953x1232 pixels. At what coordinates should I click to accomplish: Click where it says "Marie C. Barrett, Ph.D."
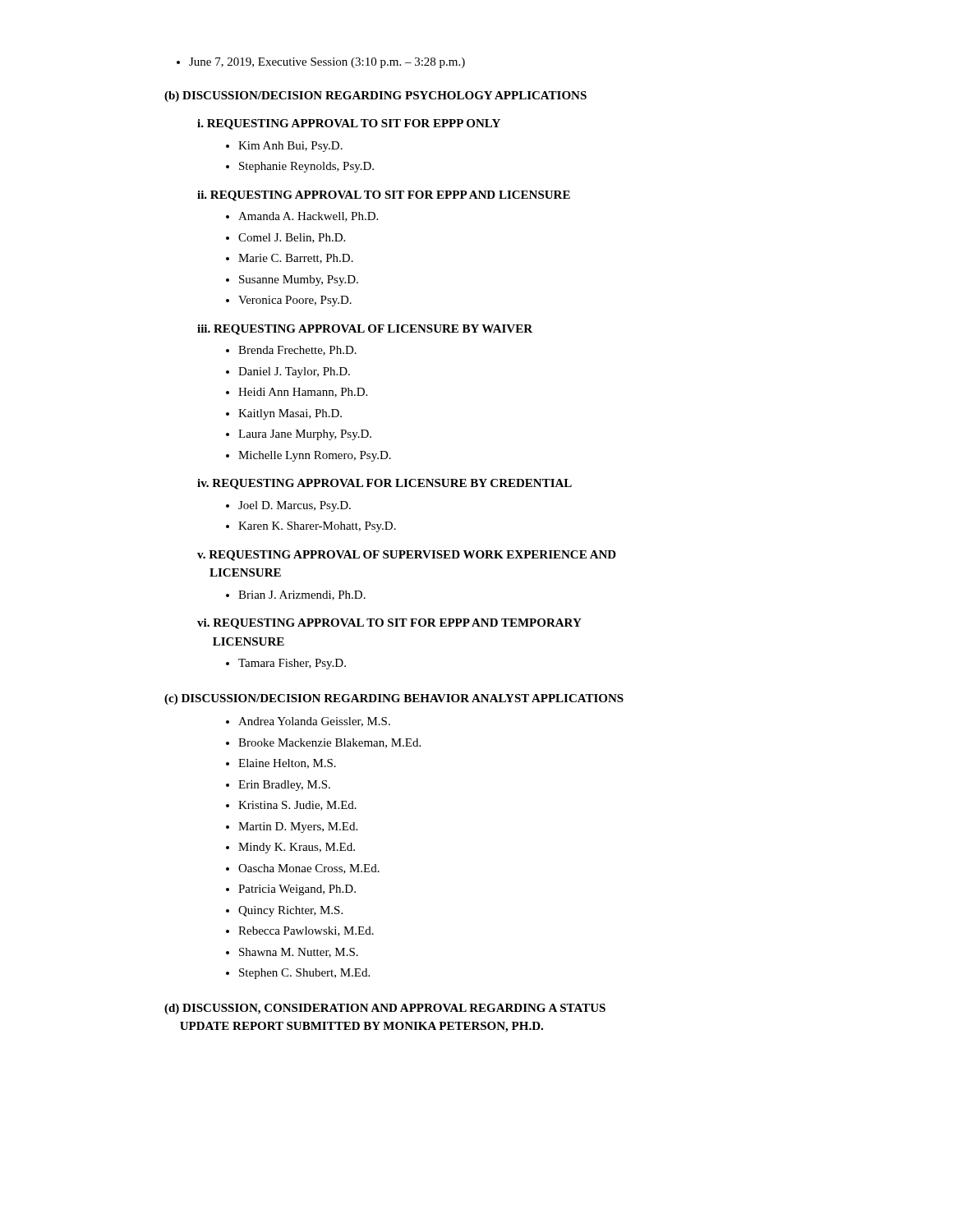coord(296,258)
